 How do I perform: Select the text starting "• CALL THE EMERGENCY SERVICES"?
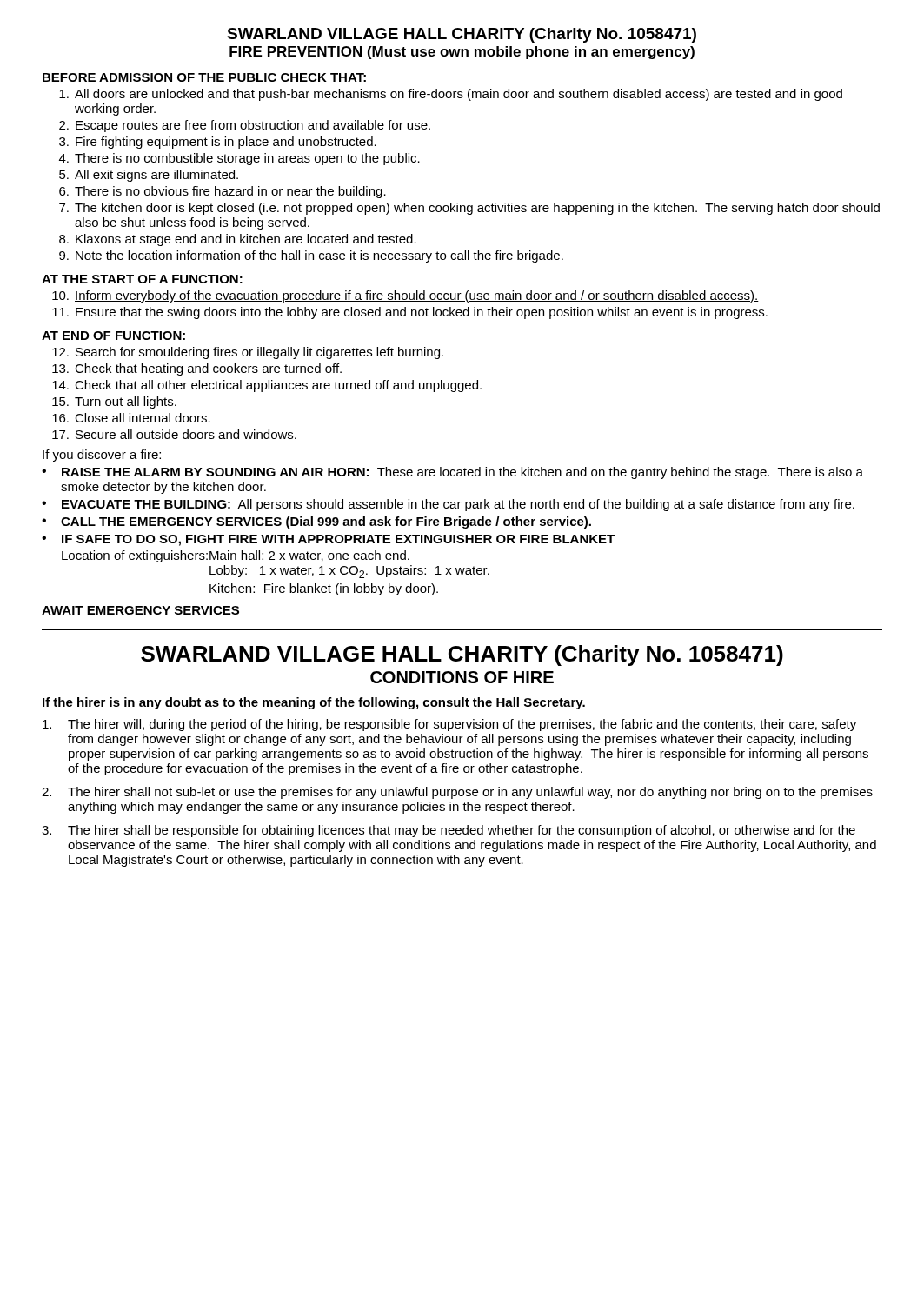point(462,521)
